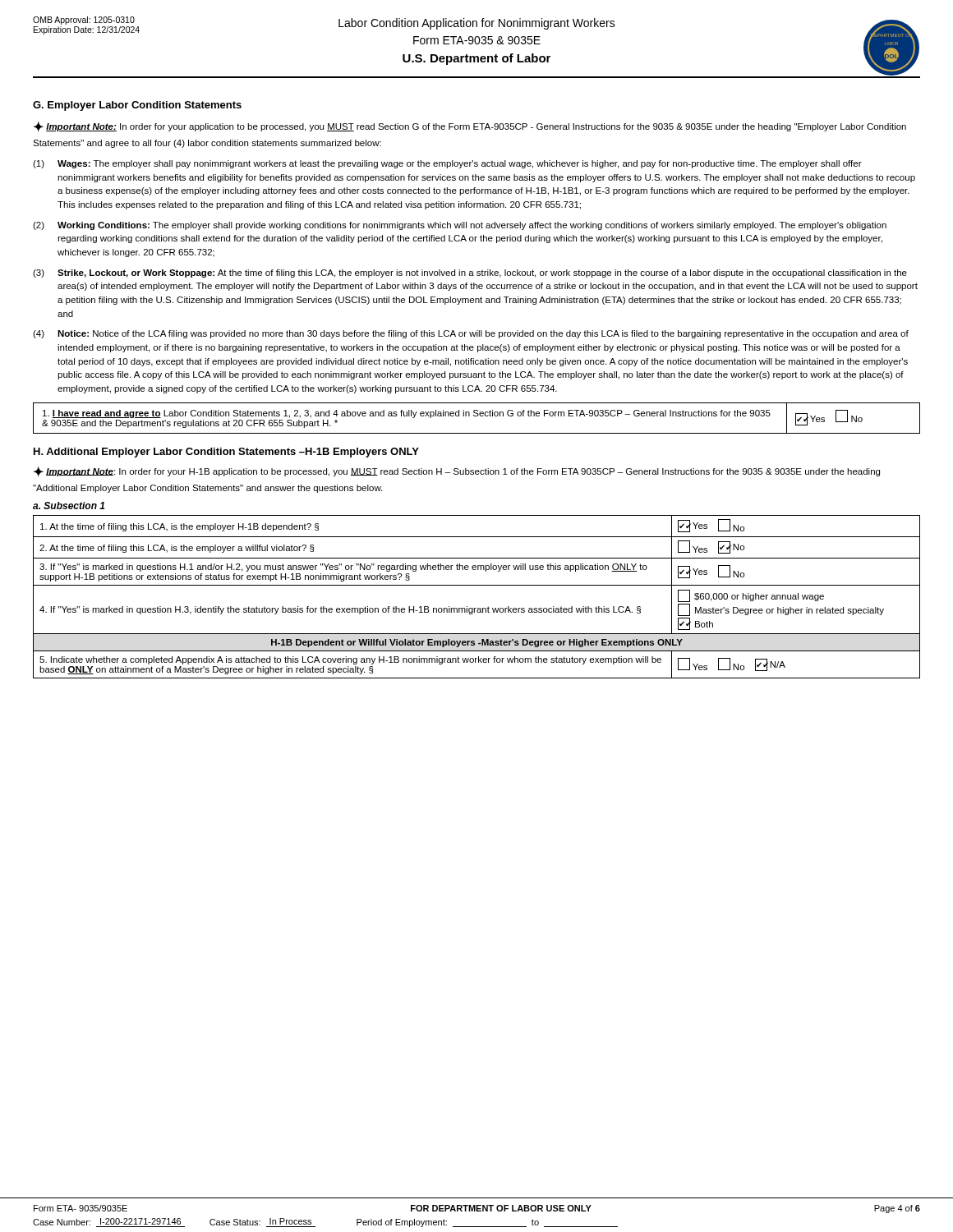Locate the block of text that opens with "(4) Notice: Notice of the LCA filing"
This screenshot has width=953, height=1232.
[x=471, y=360]
